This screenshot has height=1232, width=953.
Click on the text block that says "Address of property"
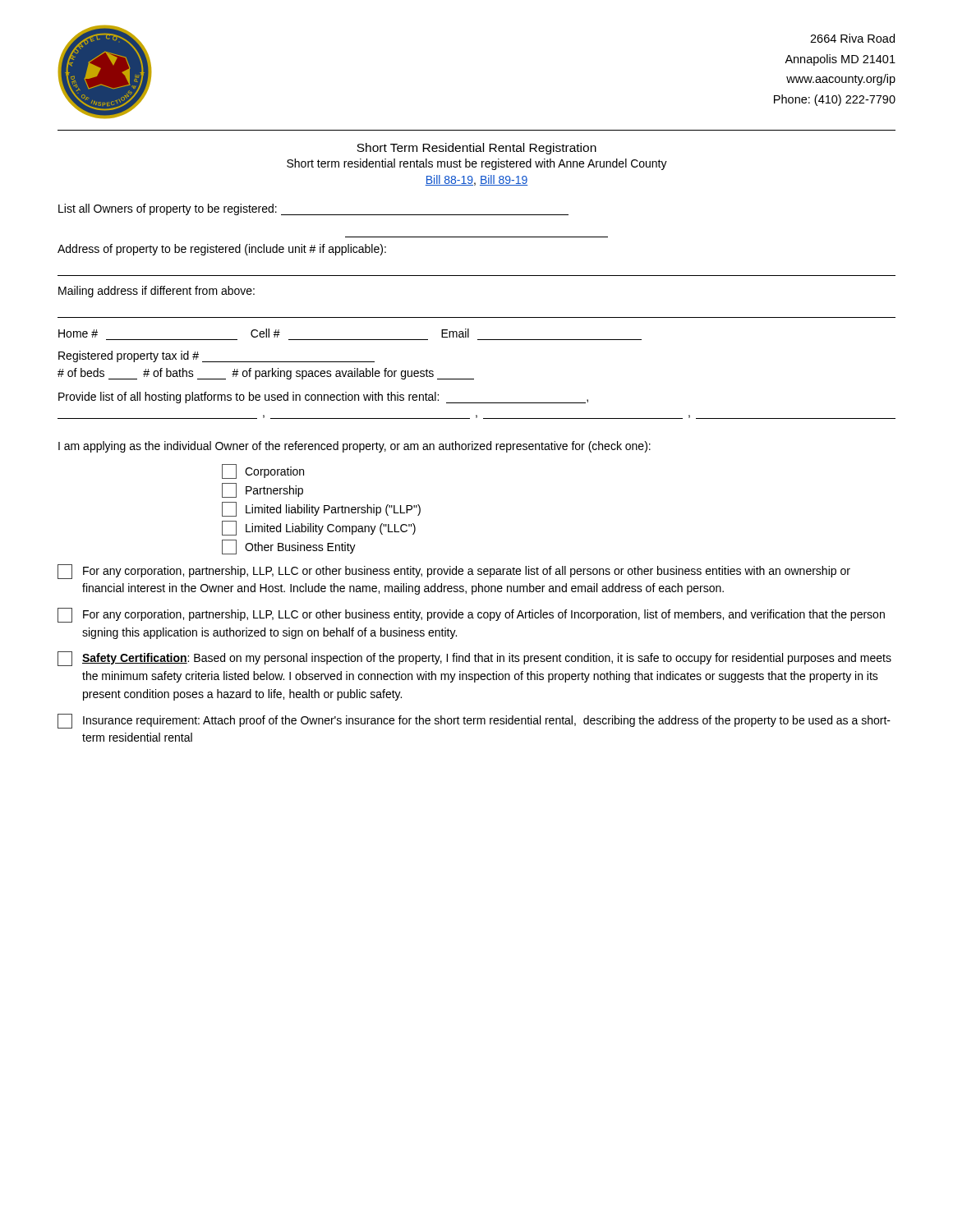pyautogui.click(x=222, y=250)
